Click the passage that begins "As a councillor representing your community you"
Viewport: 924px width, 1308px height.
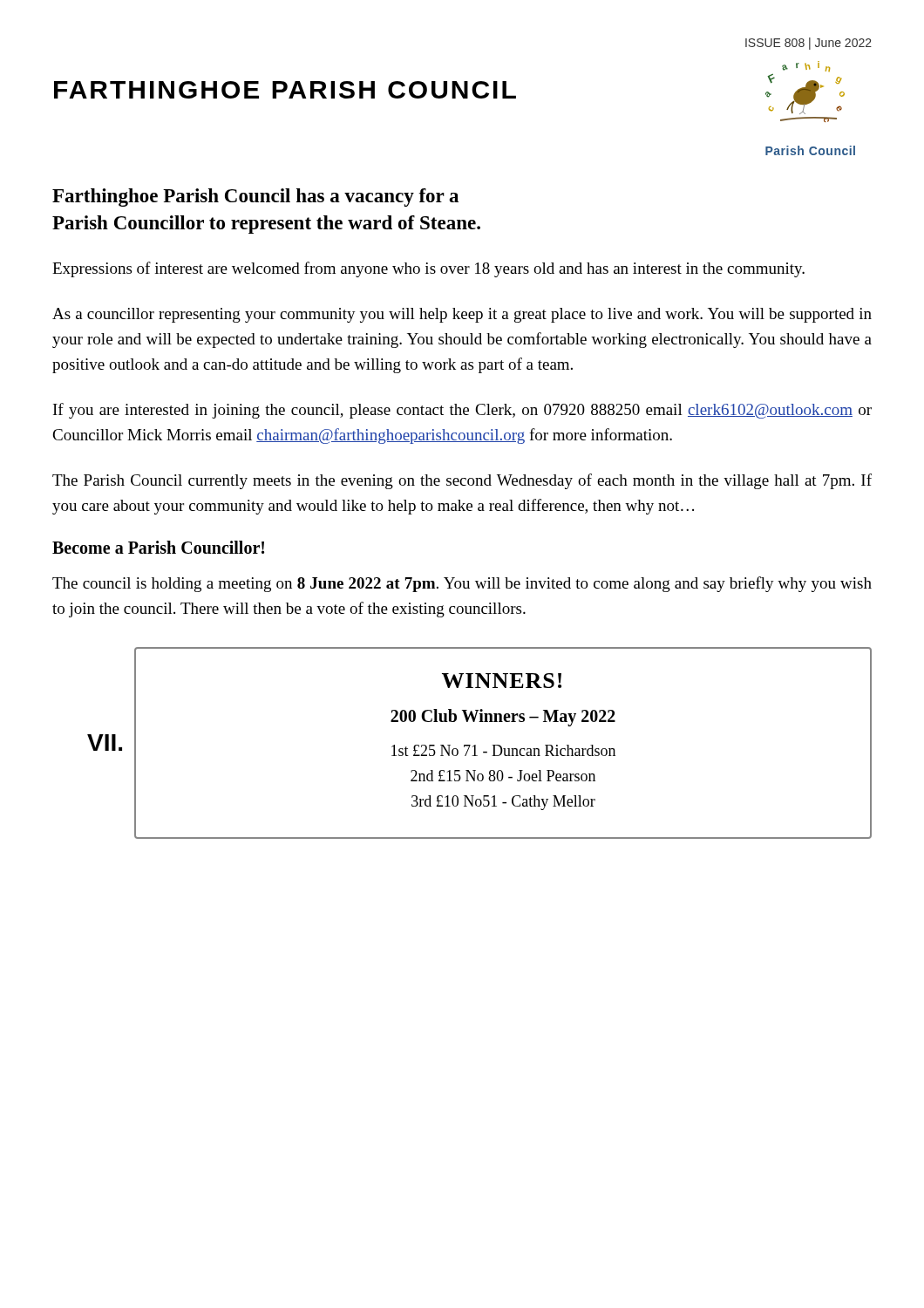tap(462, 339)
